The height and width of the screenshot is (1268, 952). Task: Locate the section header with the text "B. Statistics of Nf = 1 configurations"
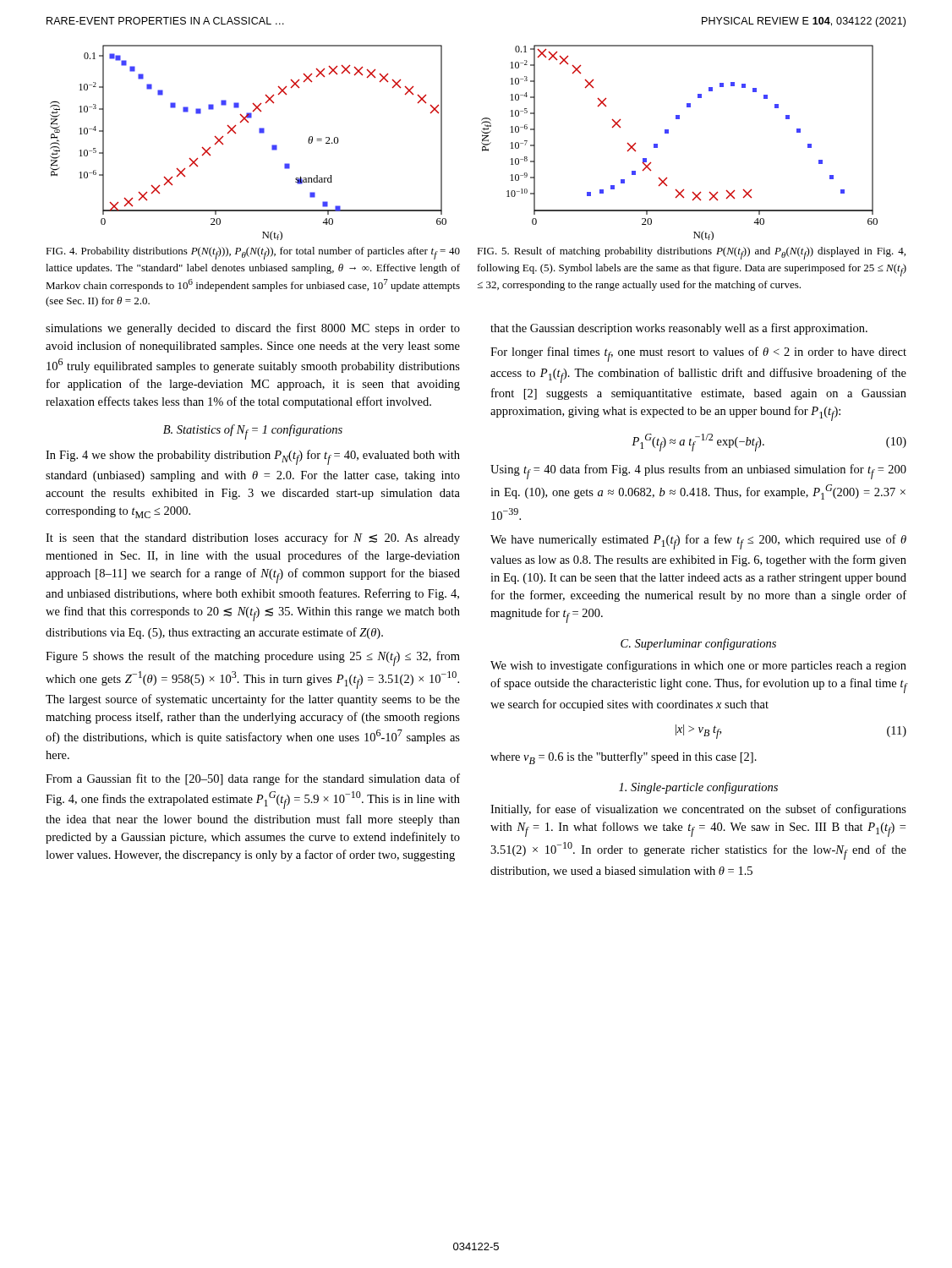[253, 431]
